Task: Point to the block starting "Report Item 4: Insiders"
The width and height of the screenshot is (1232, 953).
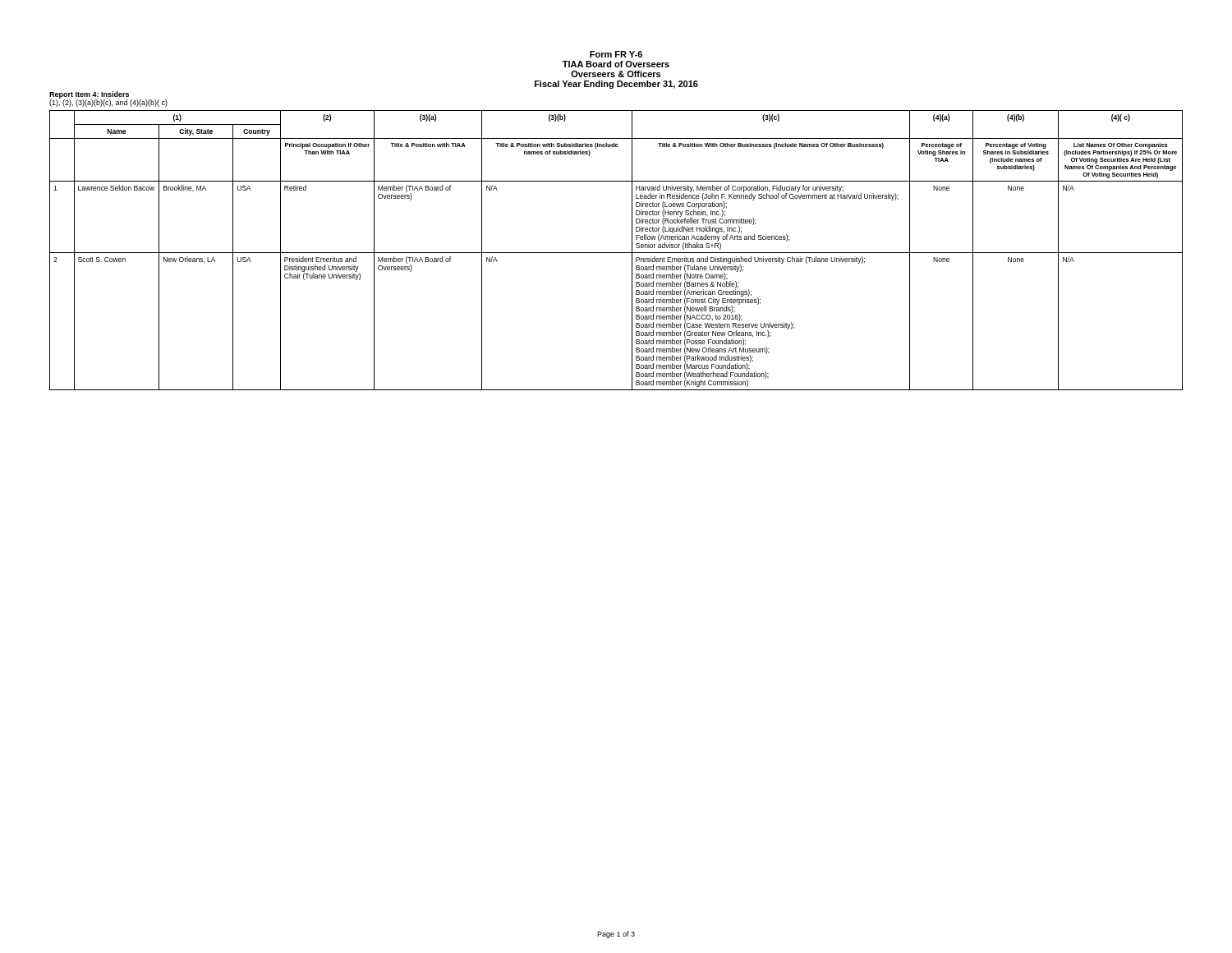Action: tap(108, 99)
